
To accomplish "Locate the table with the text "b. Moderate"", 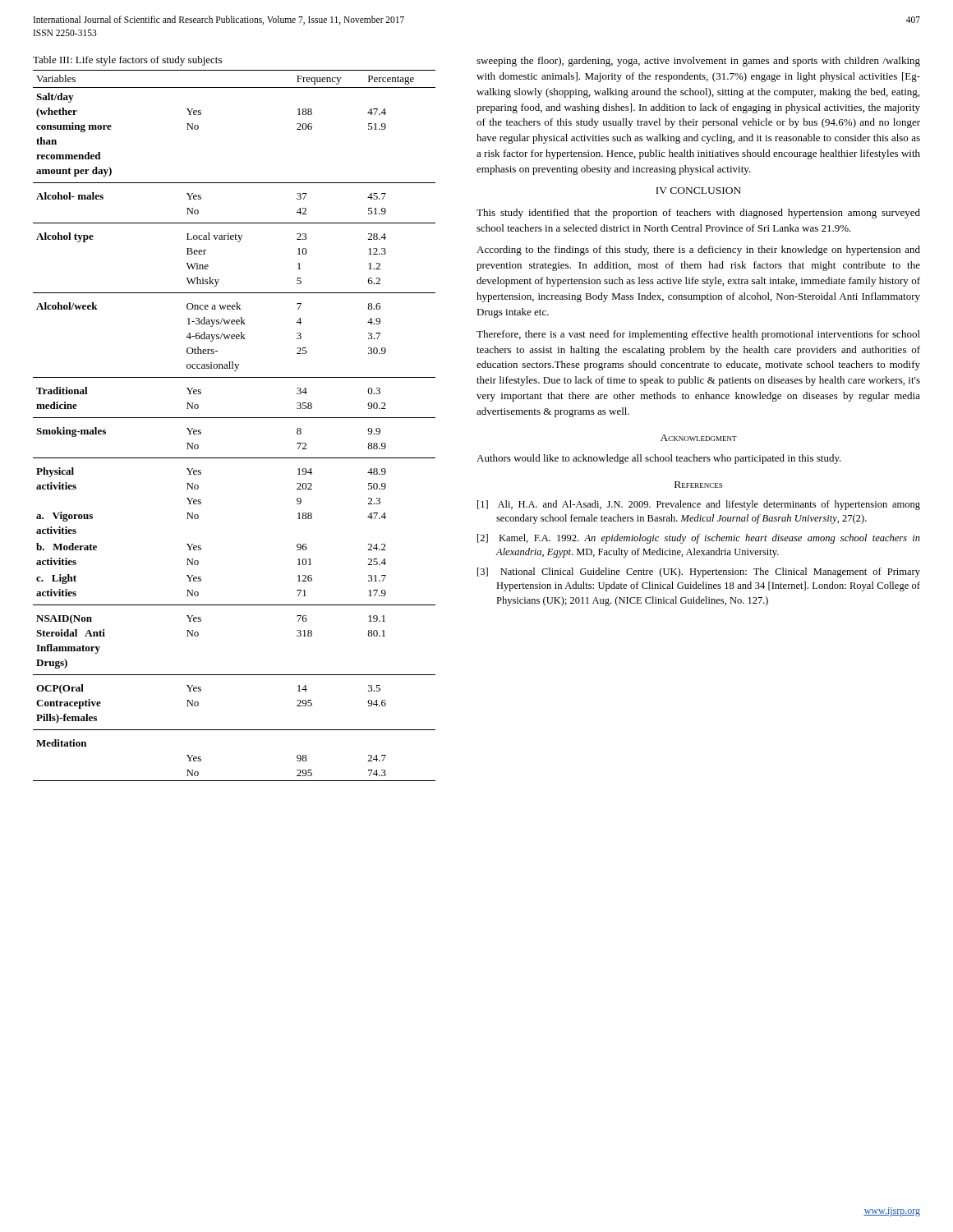I will point(234,425).
